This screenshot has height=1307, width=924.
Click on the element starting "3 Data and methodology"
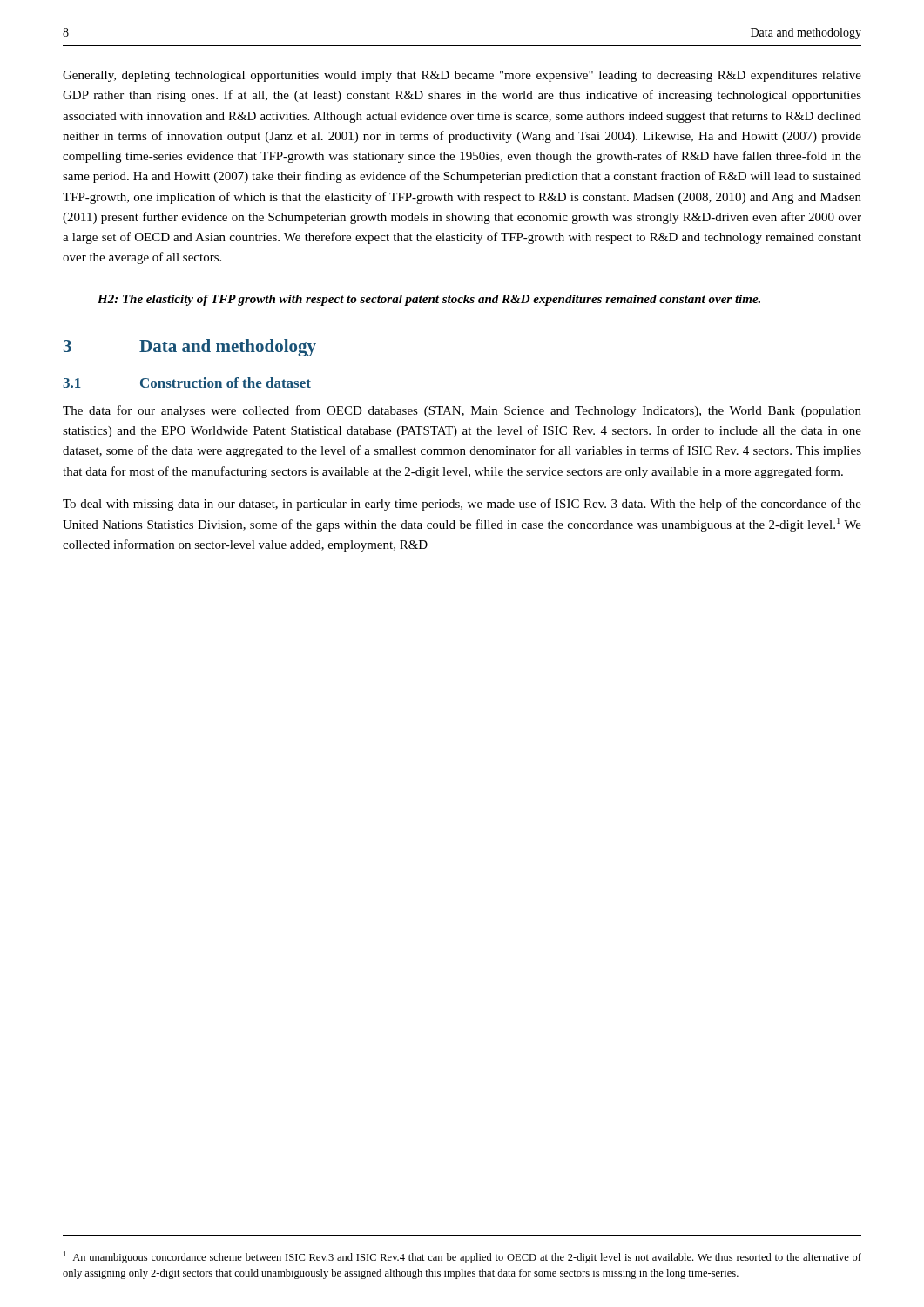pyautogui.click(x=189, y=346)
